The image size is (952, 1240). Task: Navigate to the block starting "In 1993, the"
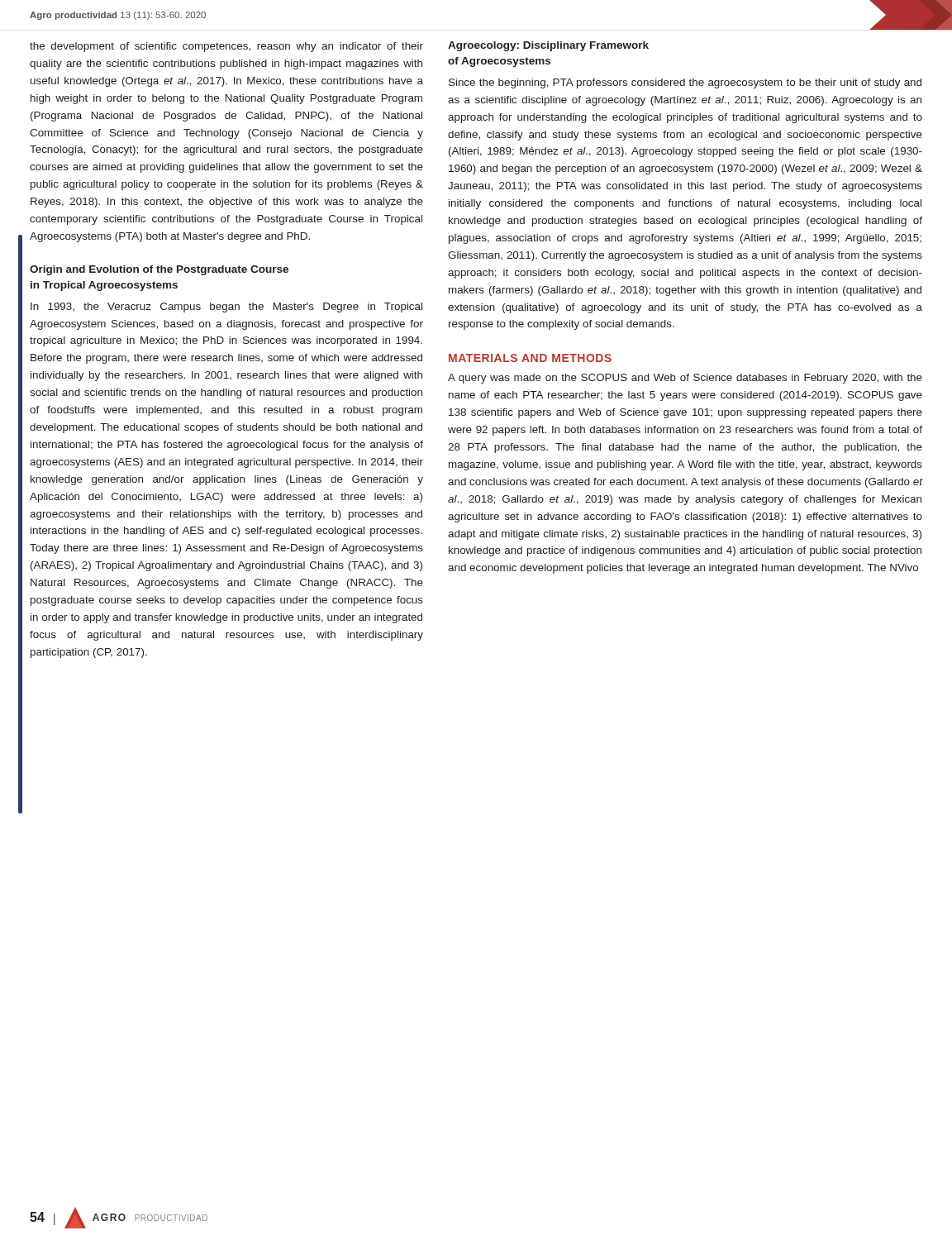coord(226,480)
